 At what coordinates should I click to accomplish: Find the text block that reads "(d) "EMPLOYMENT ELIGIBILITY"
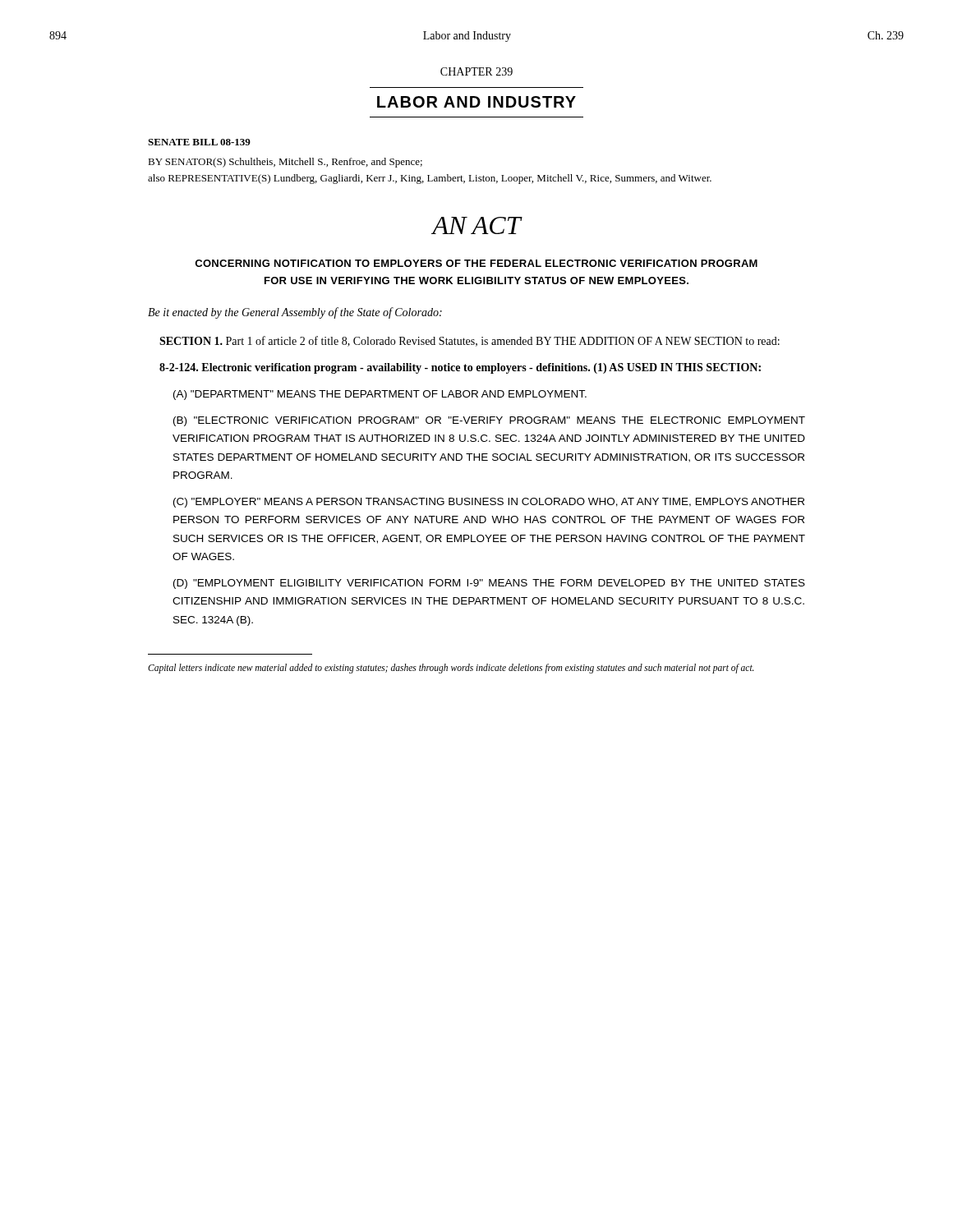489,601
